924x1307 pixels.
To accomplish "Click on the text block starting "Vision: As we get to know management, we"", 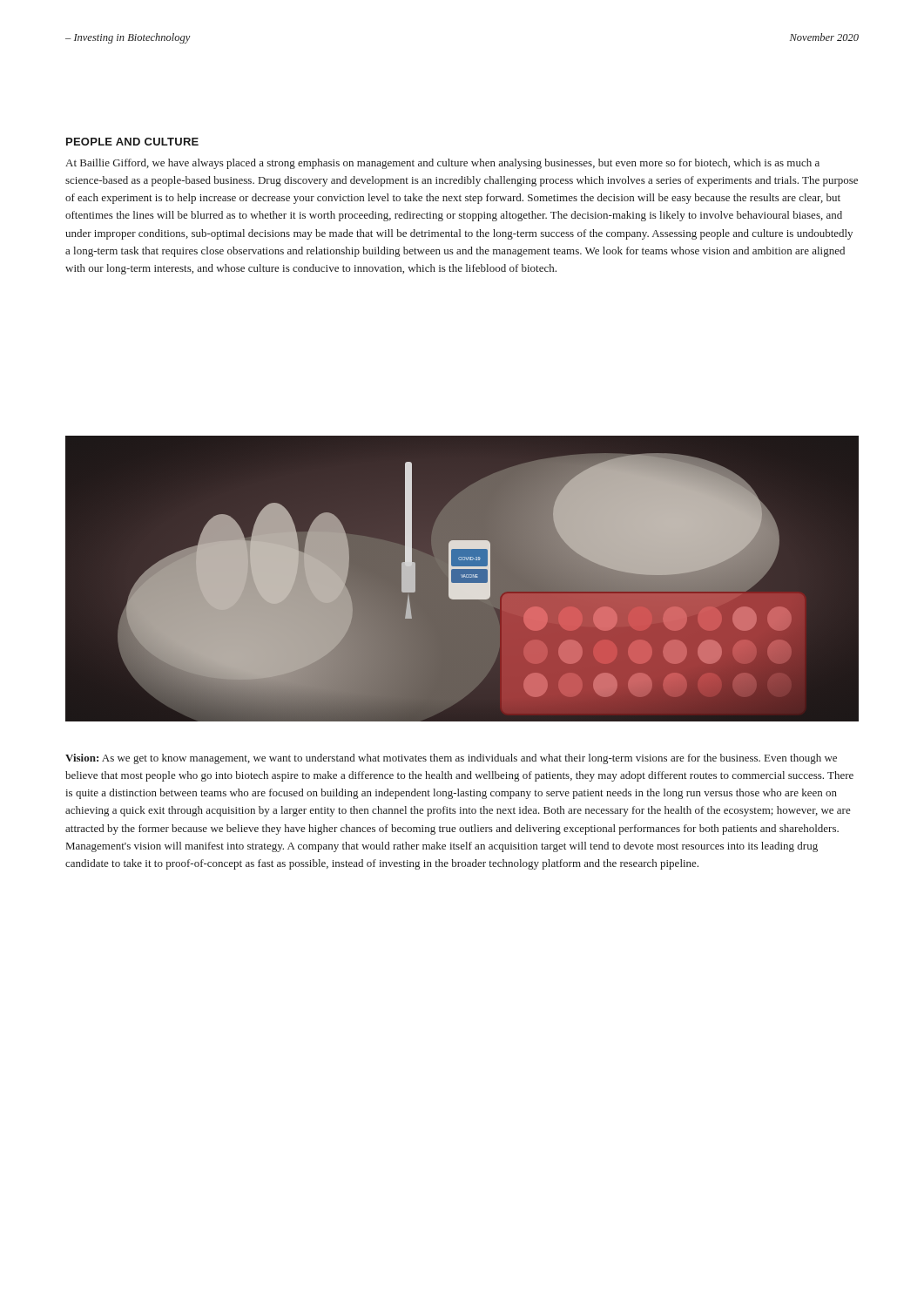I will coord(462,811).
